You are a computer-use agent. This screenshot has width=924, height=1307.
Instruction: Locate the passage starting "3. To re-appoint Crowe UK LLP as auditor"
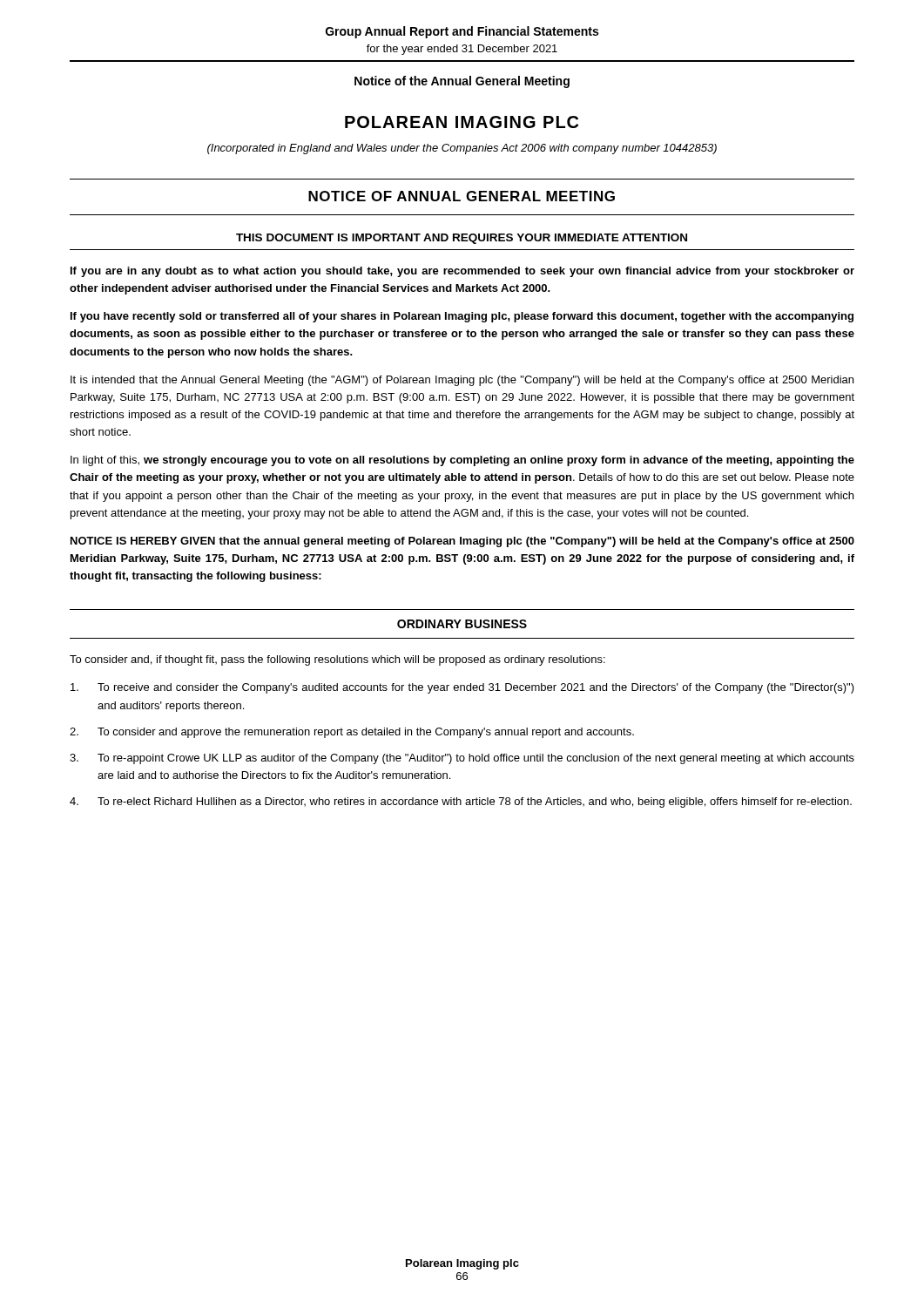click(462, 767)
